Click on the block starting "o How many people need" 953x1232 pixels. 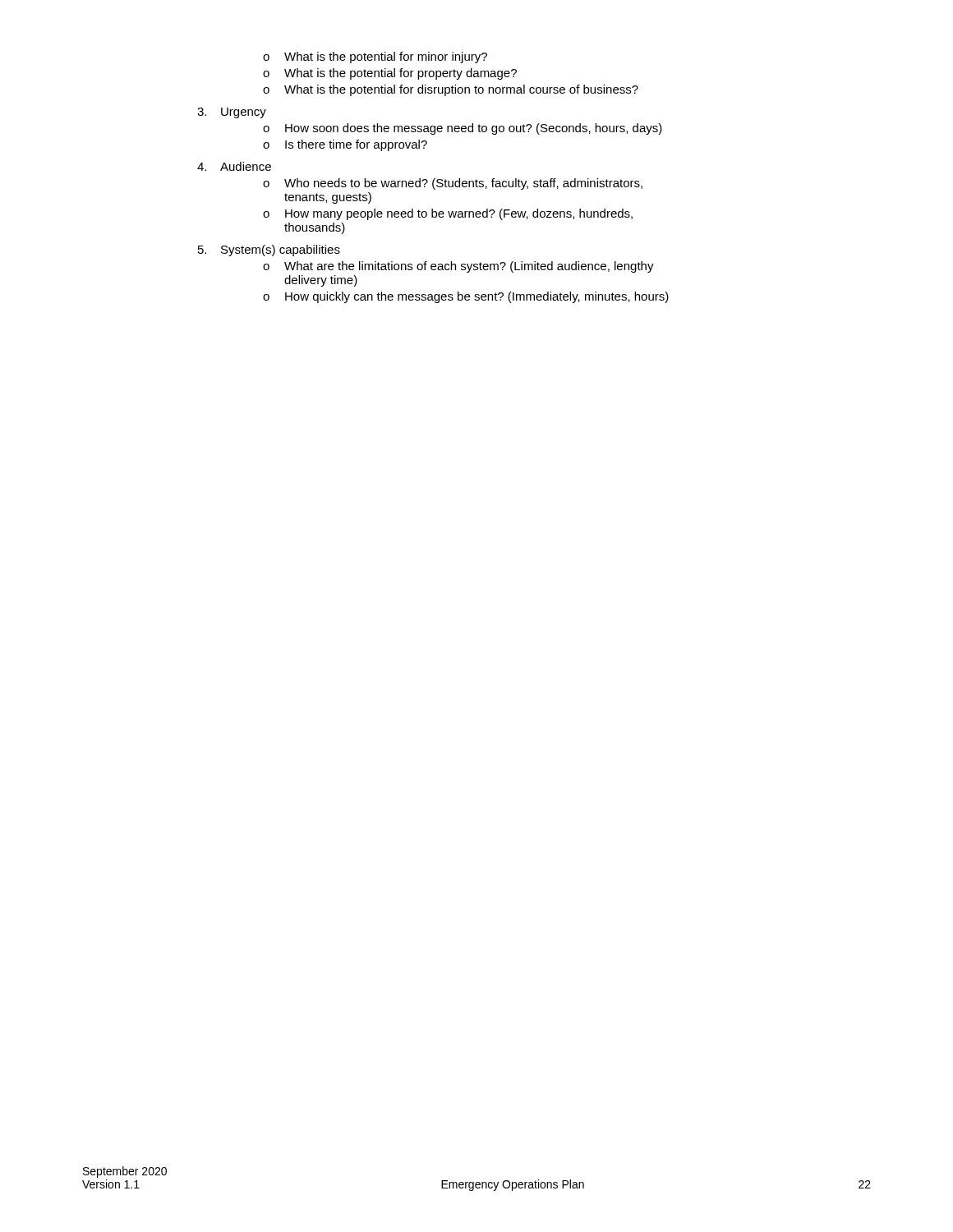[567, 220]
